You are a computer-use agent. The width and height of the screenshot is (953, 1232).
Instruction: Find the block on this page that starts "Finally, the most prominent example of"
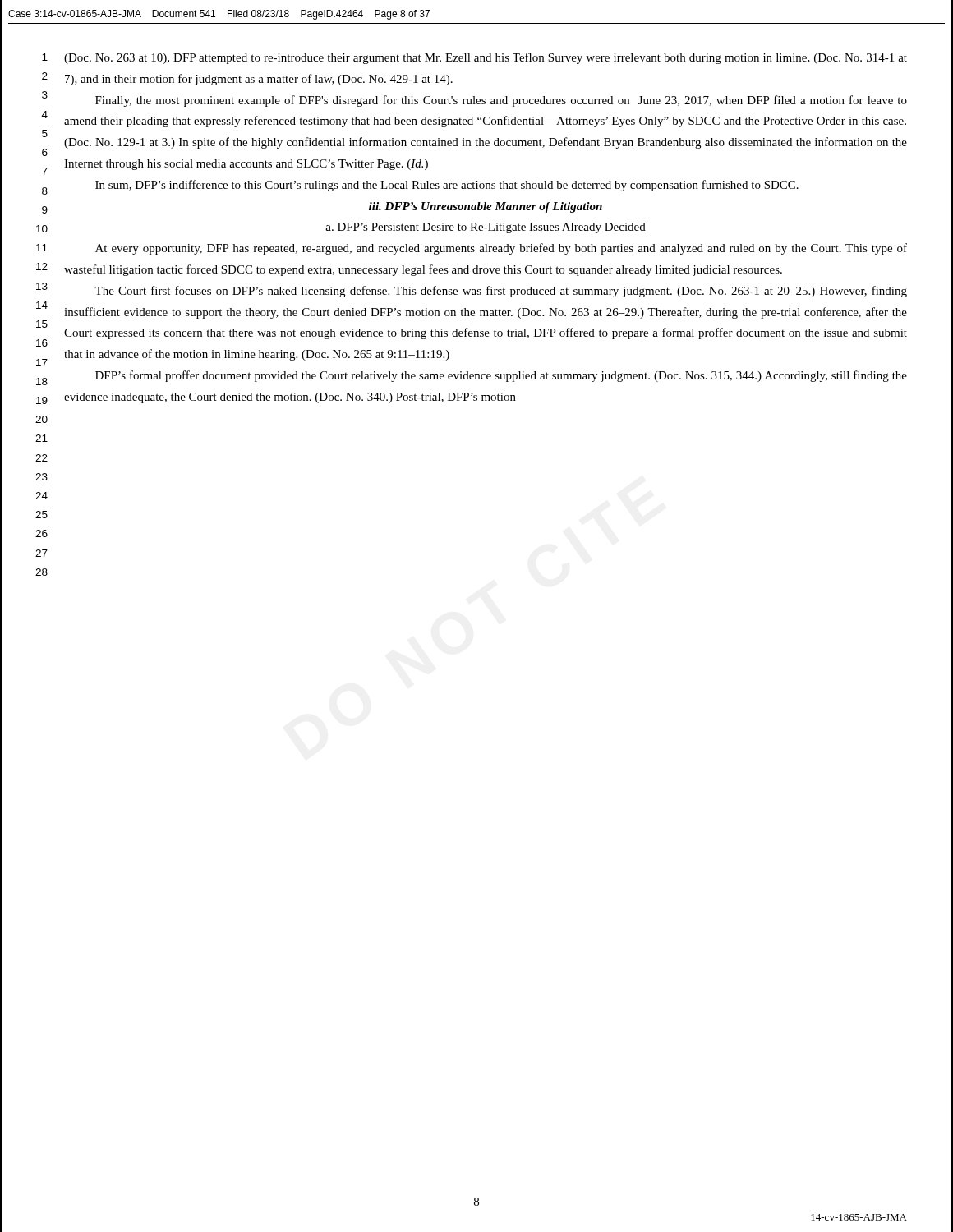[x=486, y=132]
